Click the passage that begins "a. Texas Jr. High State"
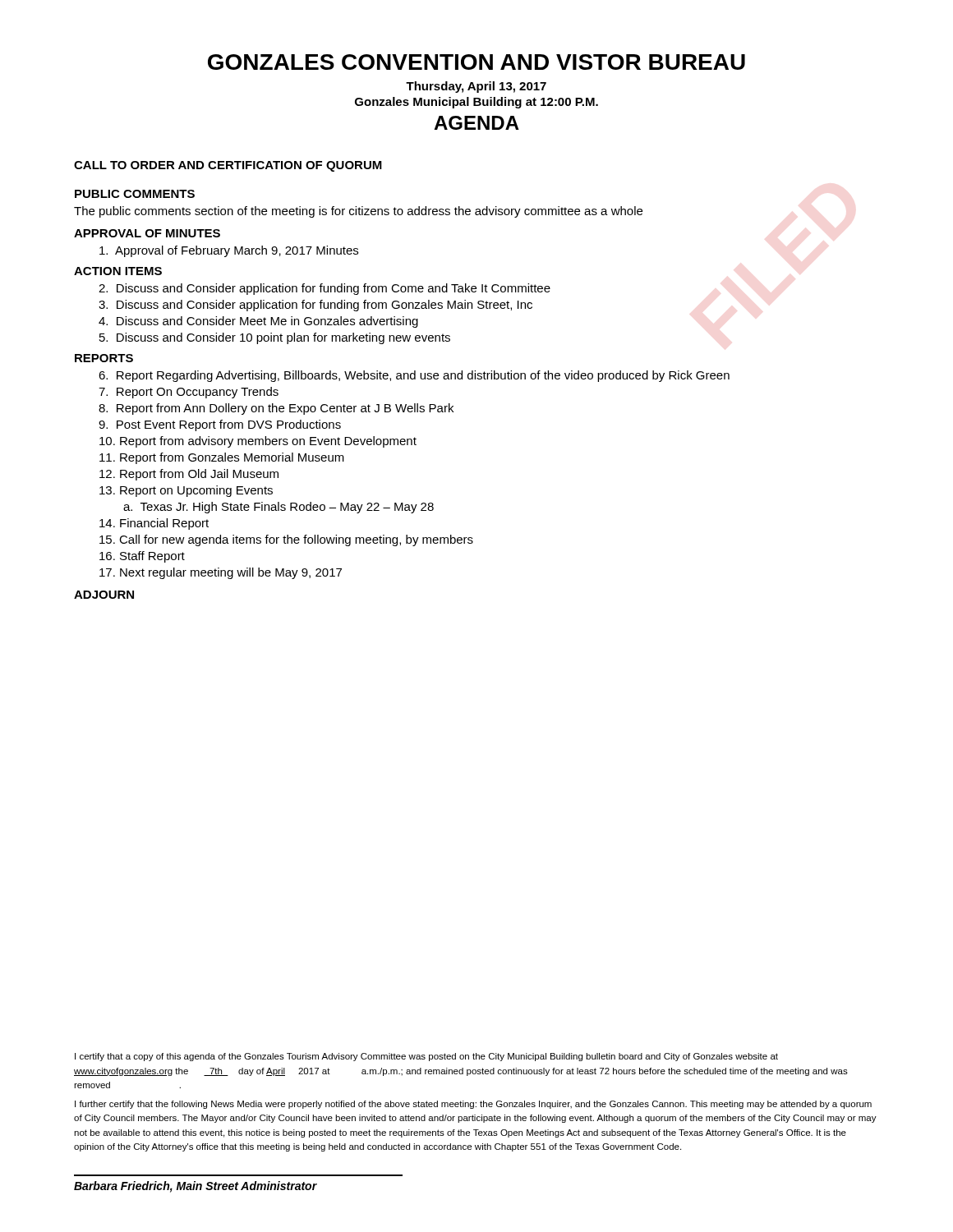Image resolution: width=953 pixels, height=1232 pixels. (x=279, y=506)
